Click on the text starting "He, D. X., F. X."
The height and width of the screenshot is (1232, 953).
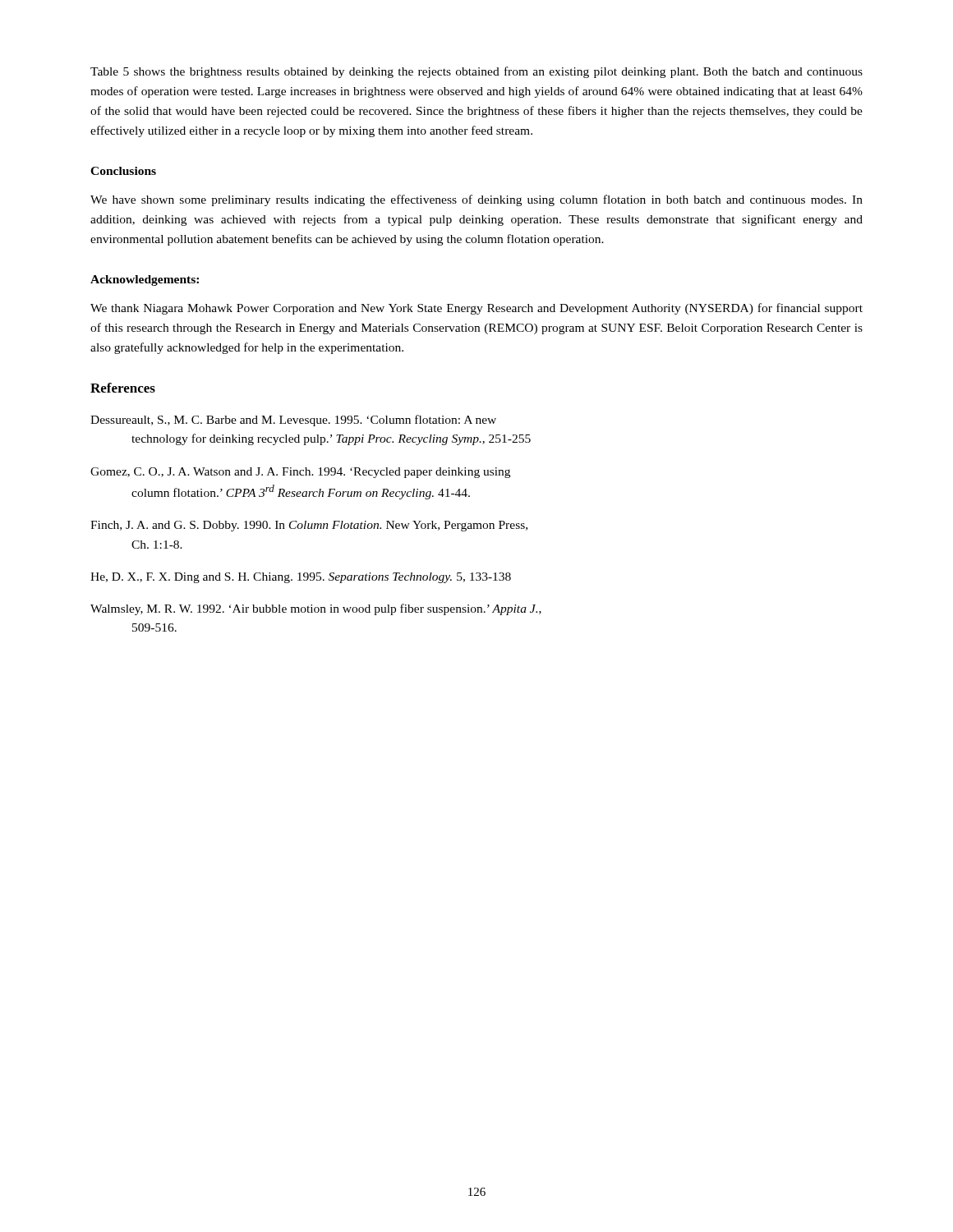point(301,576)
